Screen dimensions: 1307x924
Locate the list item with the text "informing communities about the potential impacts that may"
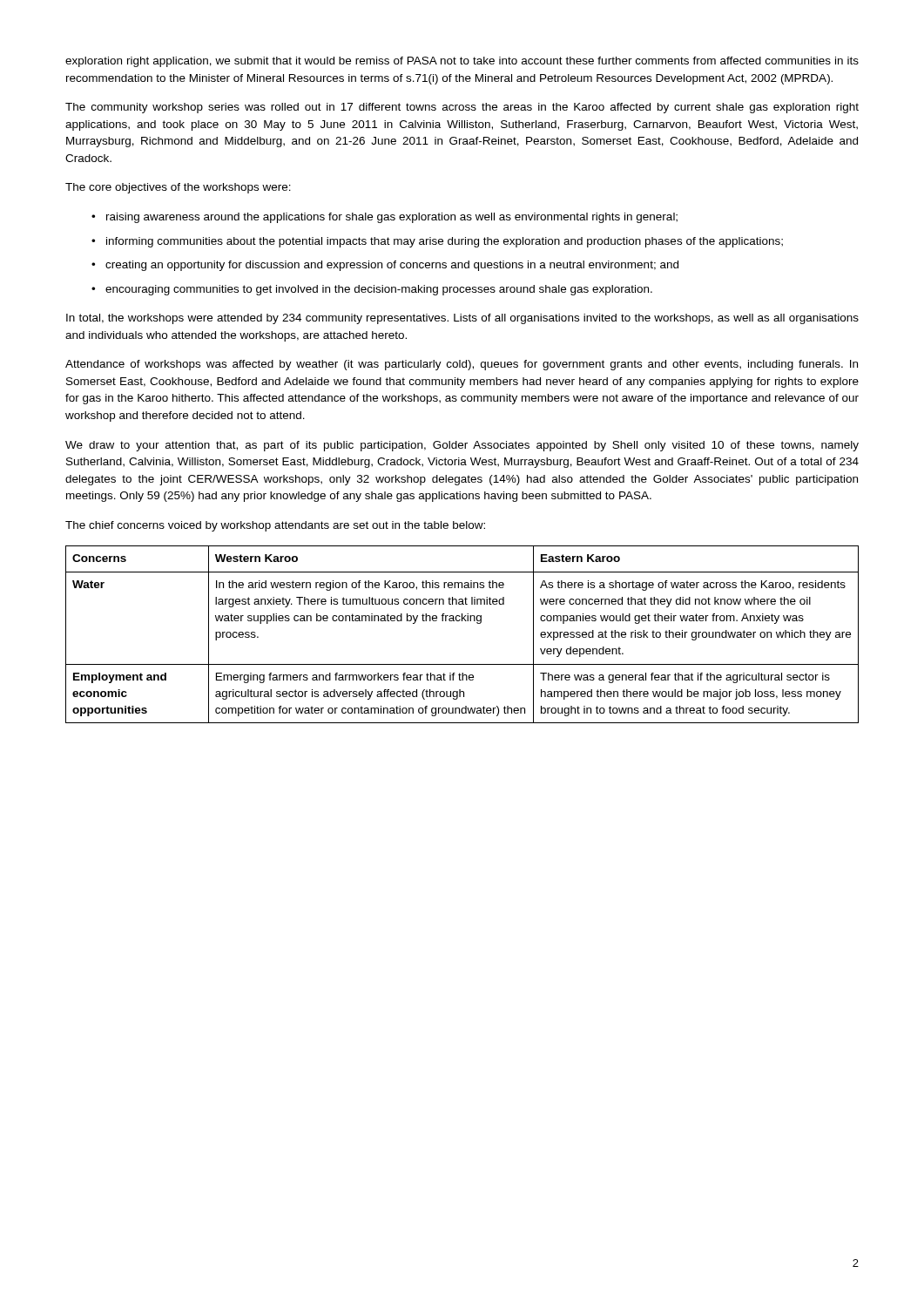[x=445, y=240]
